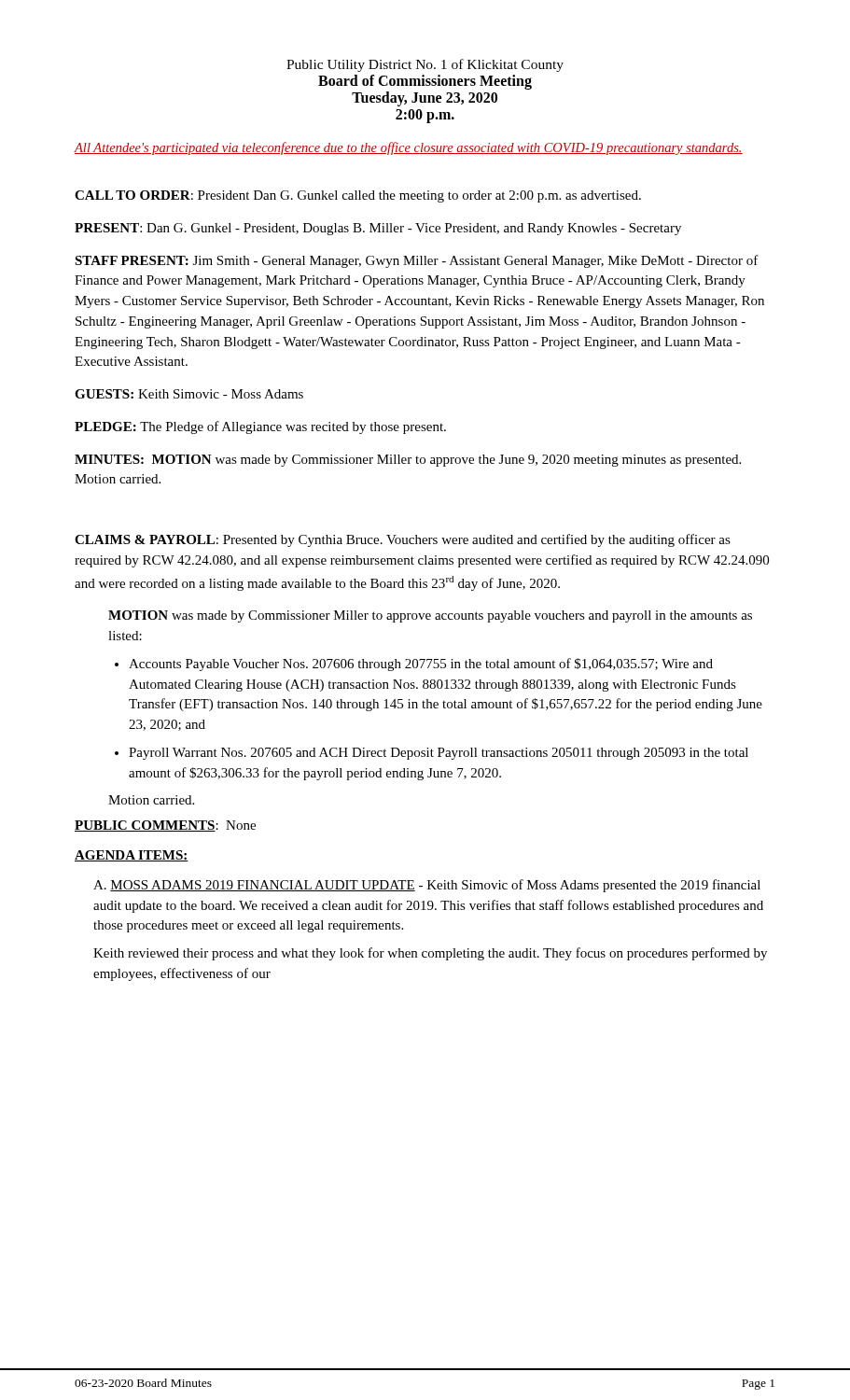The width and height of the screenshot is (850, 1400).
Task: Find the text block that says "All Attendee's participated via teleconference"
Action: [408, 148]
